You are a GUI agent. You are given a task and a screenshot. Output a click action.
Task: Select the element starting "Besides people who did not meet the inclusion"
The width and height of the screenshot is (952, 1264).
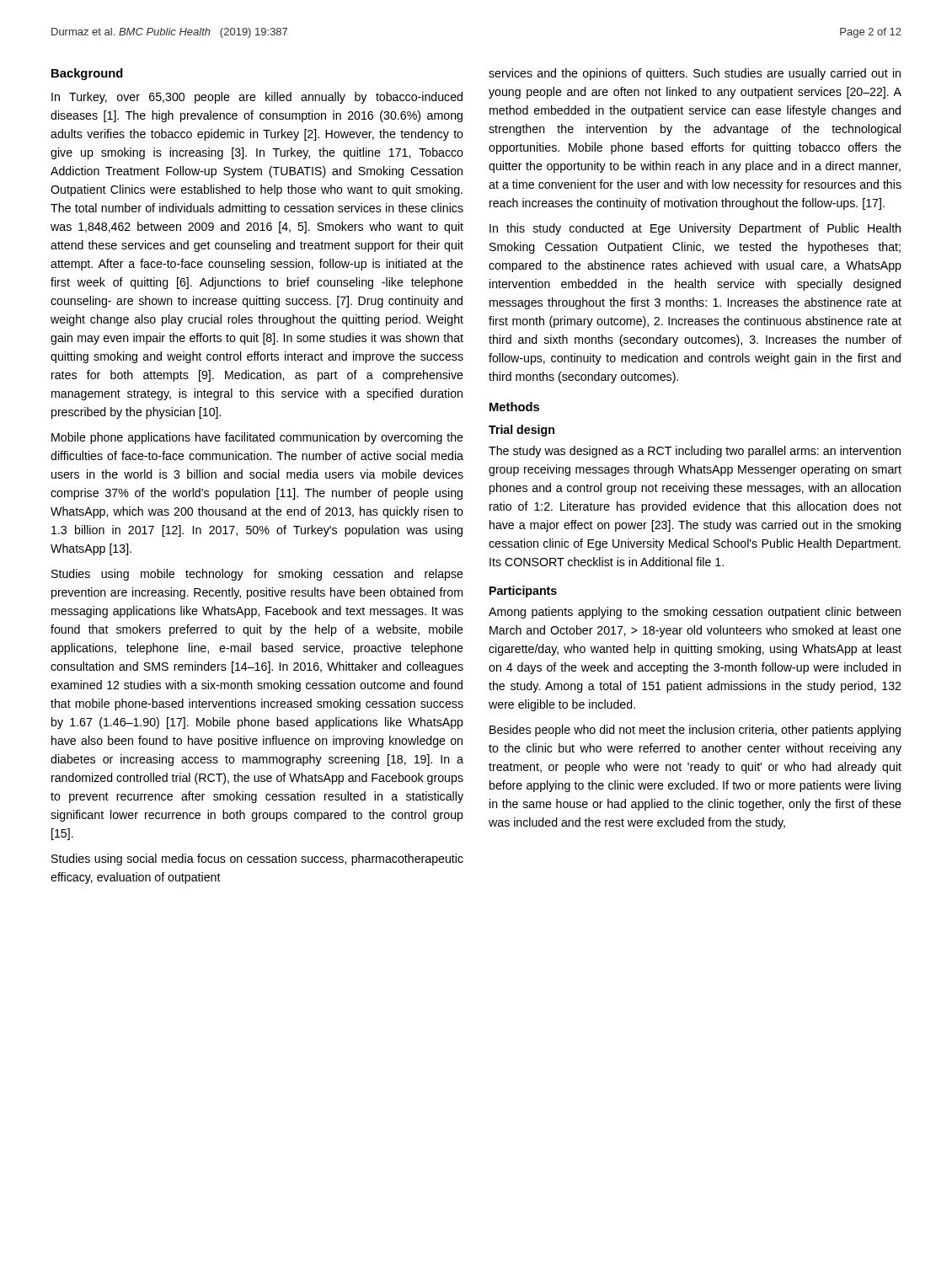click(695, 776)
